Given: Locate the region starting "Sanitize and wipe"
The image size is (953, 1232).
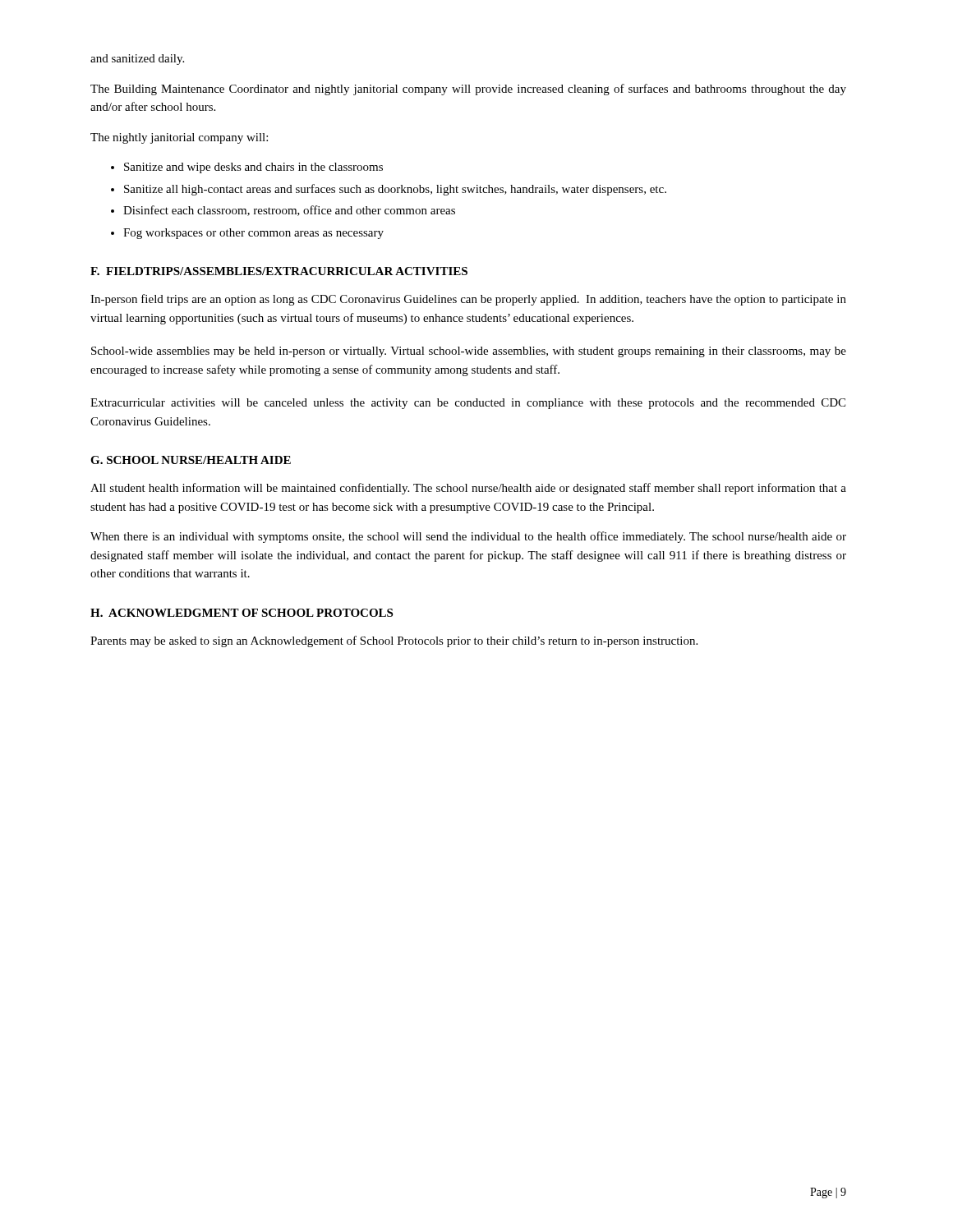Looking at the screenshot, I should point(253,167).
